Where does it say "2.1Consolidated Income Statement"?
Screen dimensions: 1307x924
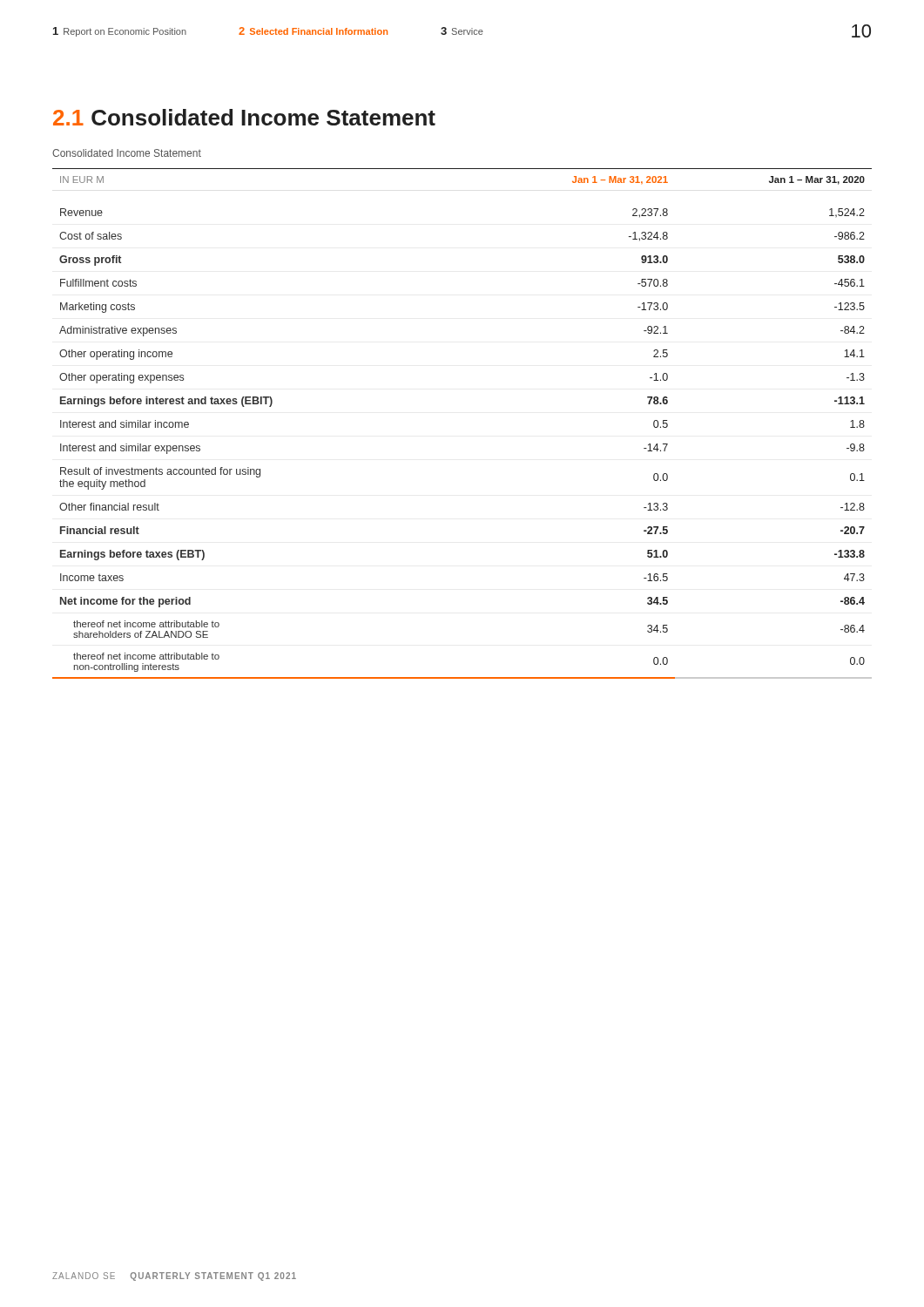[244, 118]
